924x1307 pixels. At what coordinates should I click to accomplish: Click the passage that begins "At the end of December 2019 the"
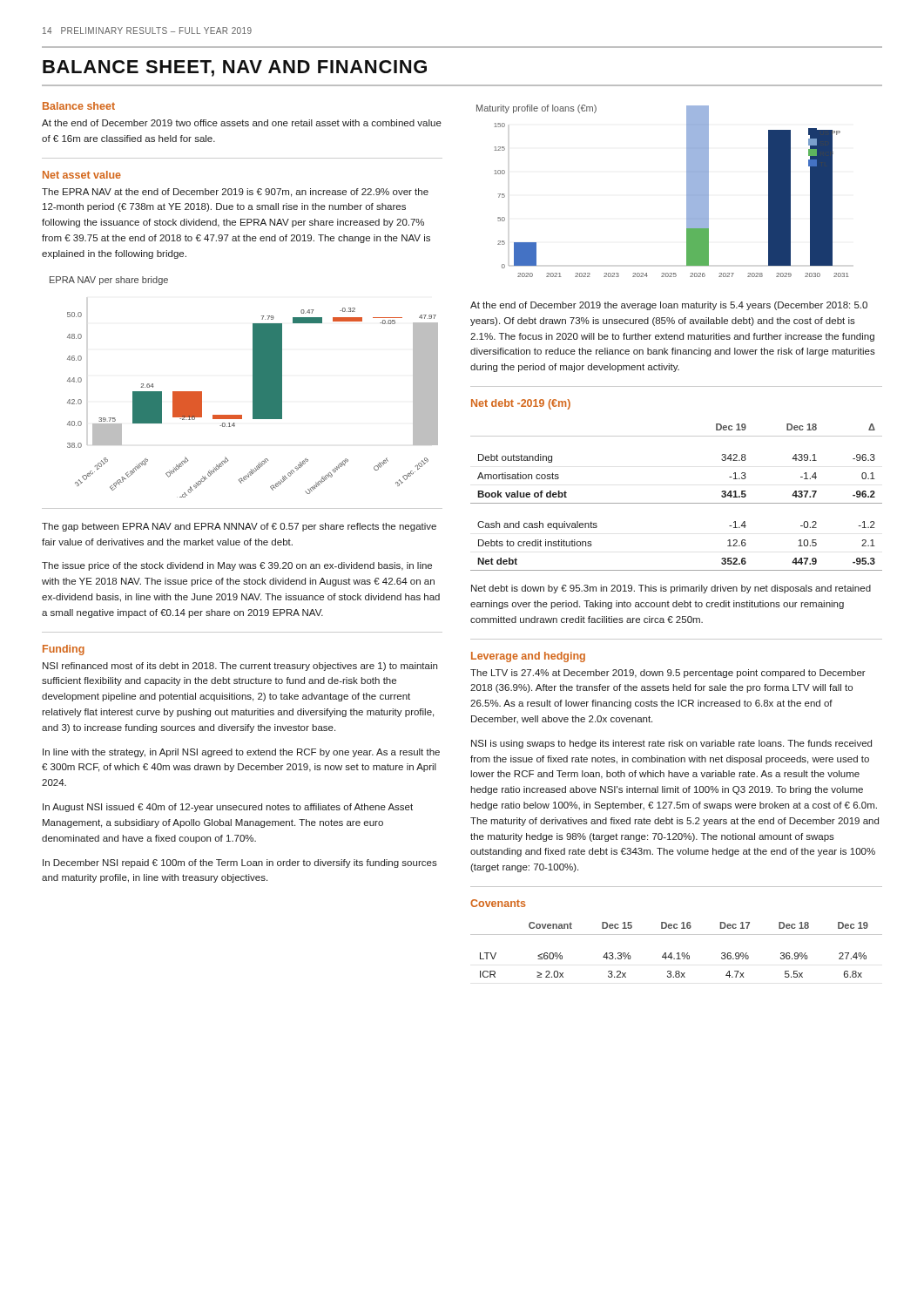[673, 336]
